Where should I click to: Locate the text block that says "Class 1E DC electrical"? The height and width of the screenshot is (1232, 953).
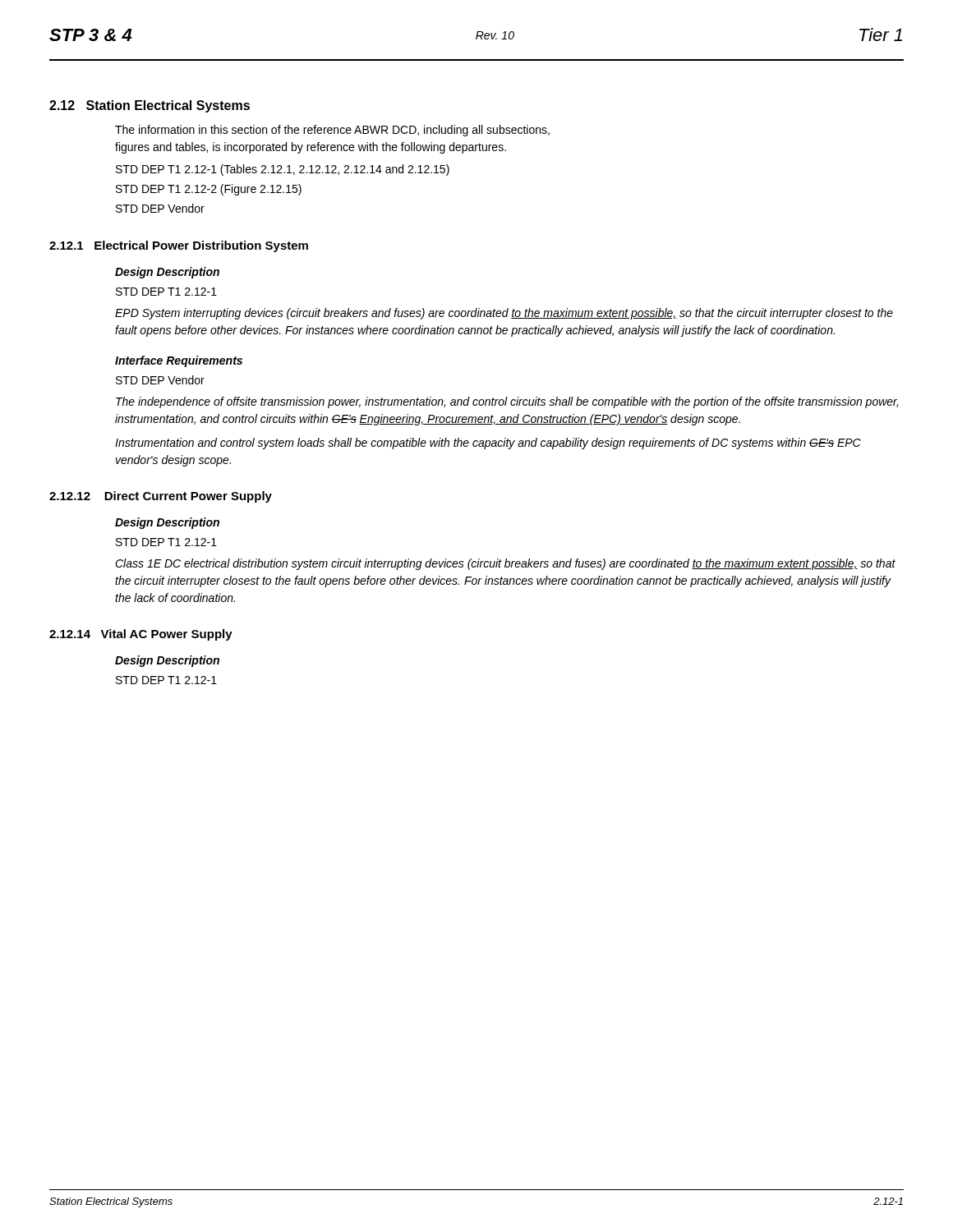pos(505,581)
